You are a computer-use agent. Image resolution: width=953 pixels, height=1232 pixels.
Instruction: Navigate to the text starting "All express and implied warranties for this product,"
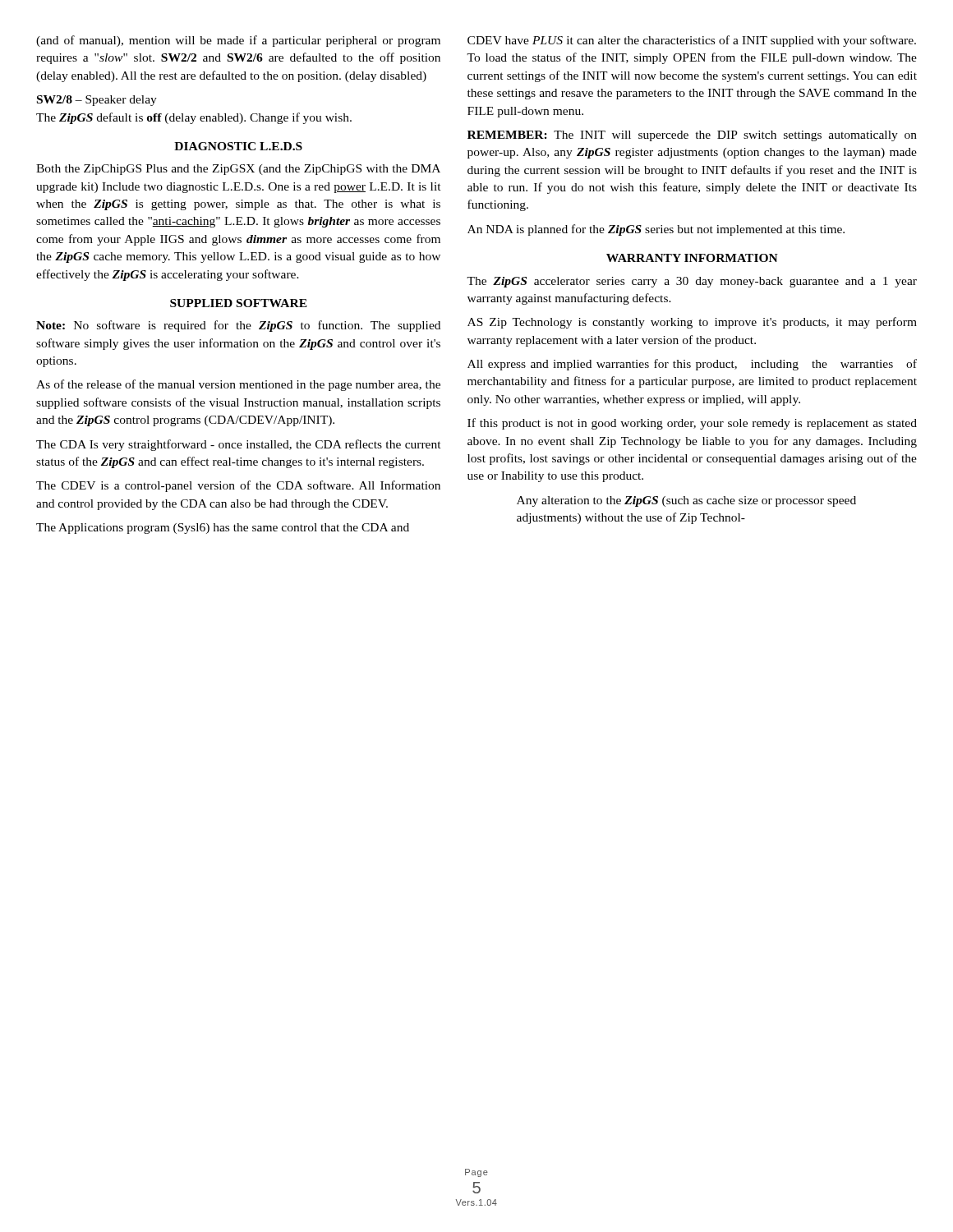point(692,381)
